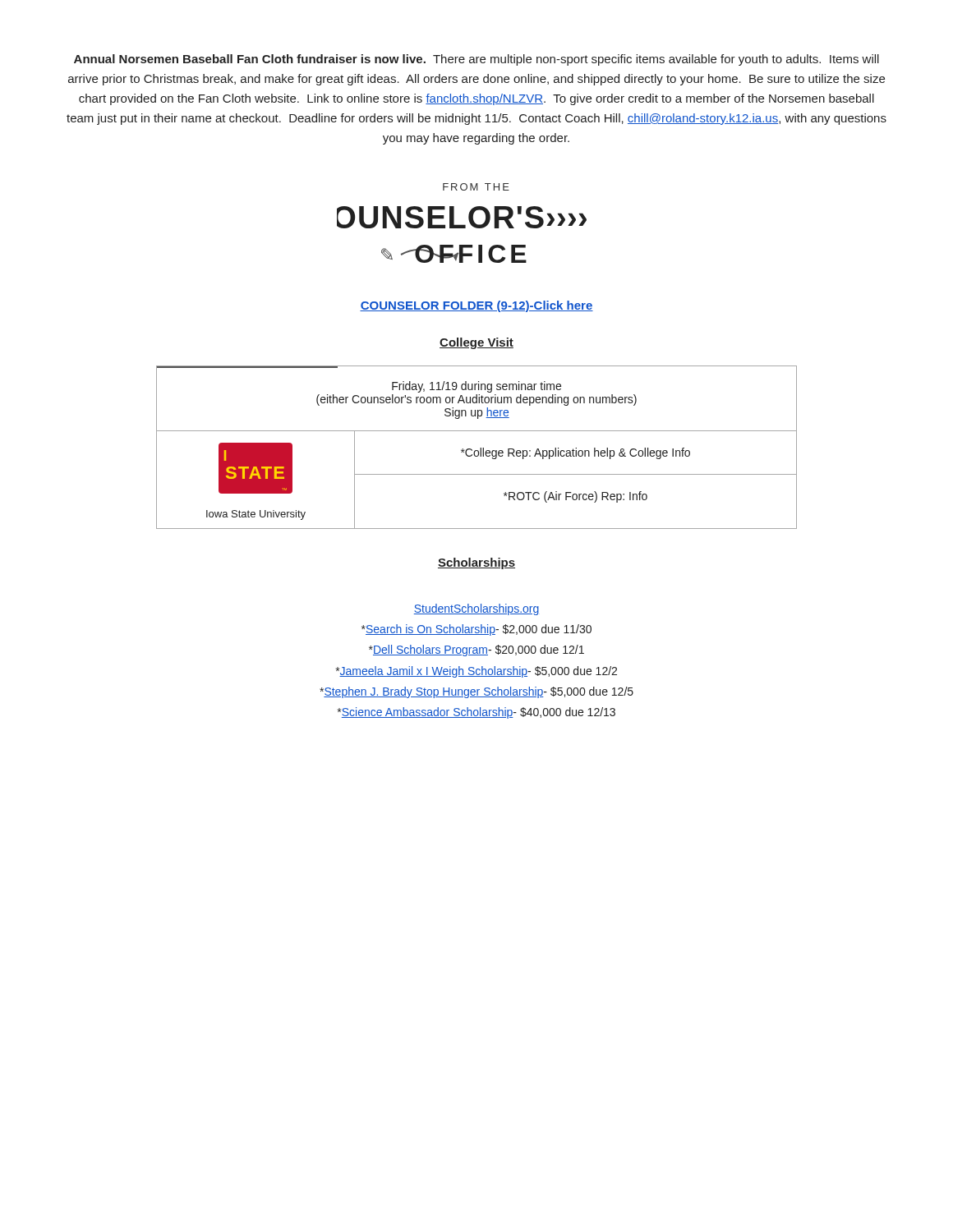Image resolution: width=953 pixels, height=1232 pixels.
Task: Point to the block beginning "*Search is On Scholarship-"
Action: (476, 629)
